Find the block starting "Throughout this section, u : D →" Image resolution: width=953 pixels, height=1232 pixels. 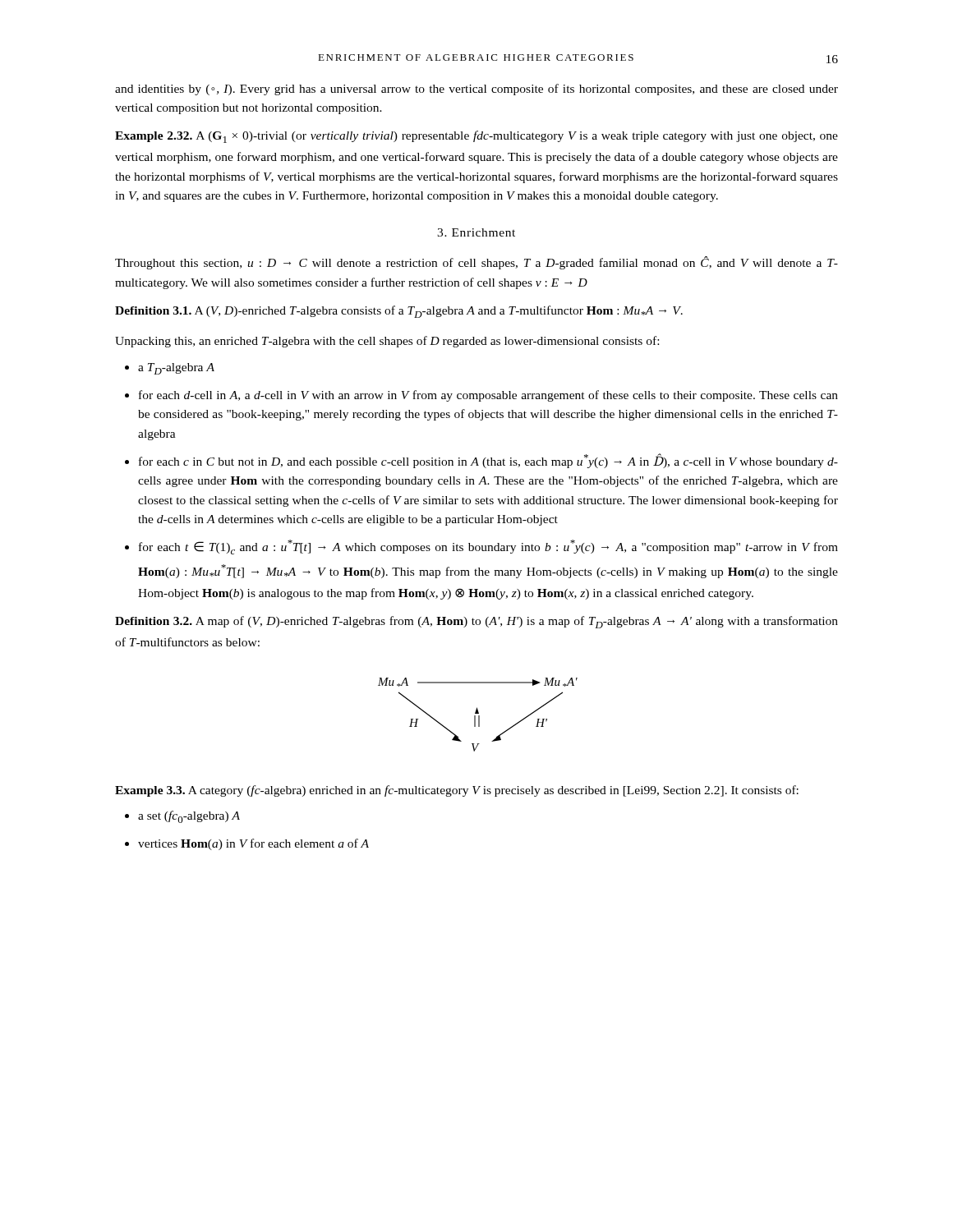(476, 272)
